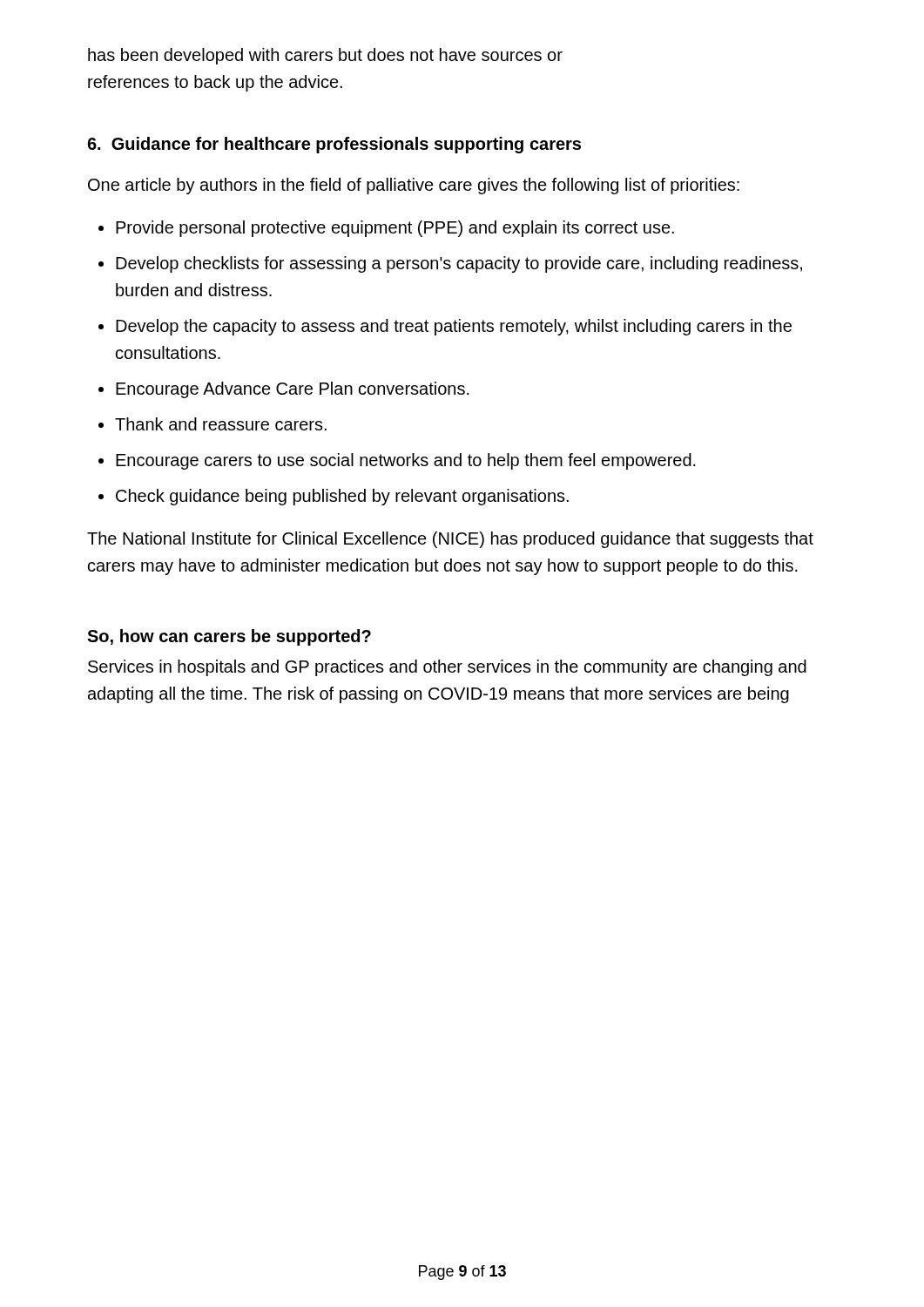
Task: Point to the block beginning "One article by authors in the"
Action: tap(462, 185)
